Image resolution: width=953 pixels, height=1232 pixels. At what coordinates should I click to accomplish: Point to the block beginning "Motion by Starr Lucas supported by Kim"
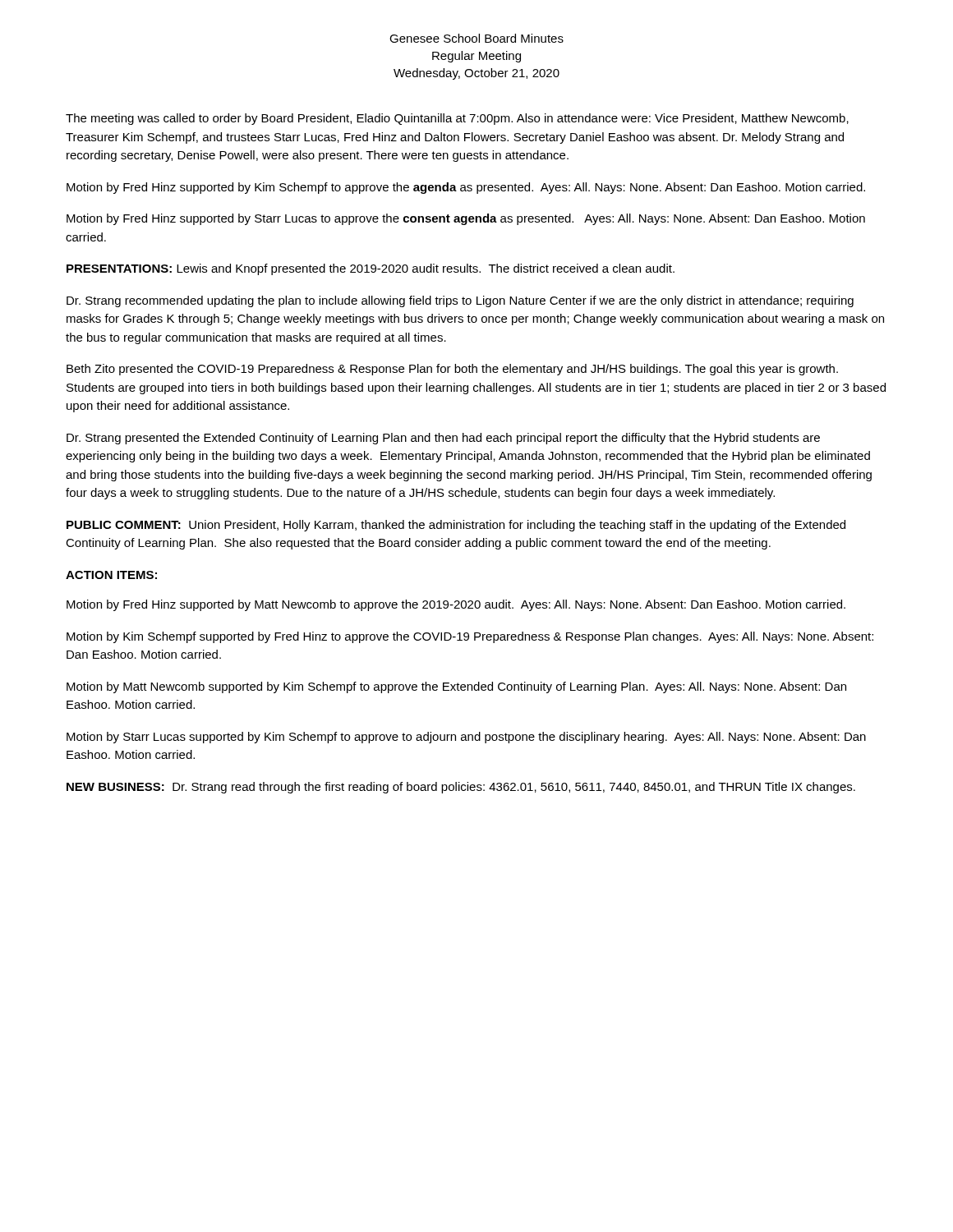[x=466, y=745]
